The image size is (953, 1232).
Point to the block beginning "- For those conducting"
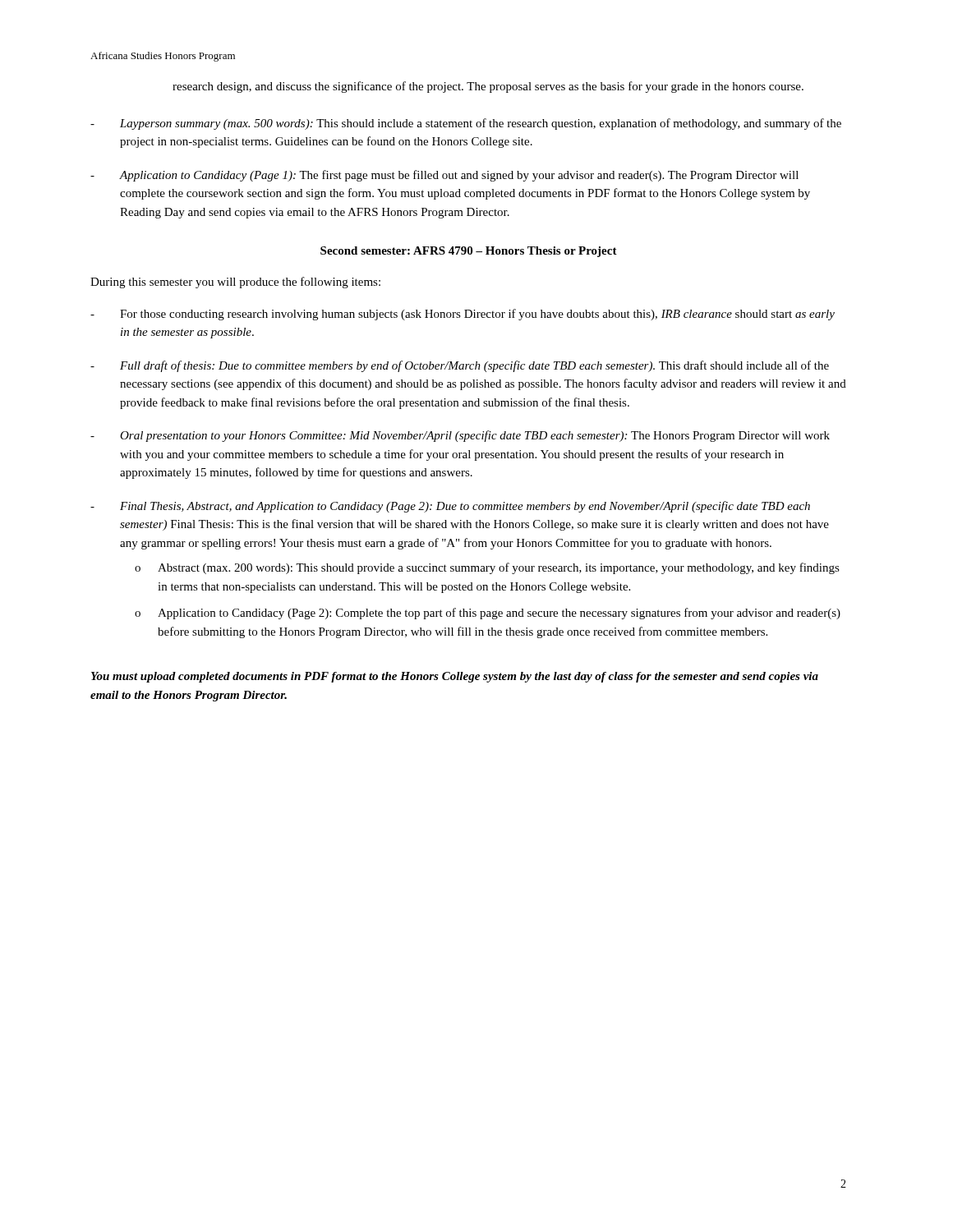(x=468, y=323)
